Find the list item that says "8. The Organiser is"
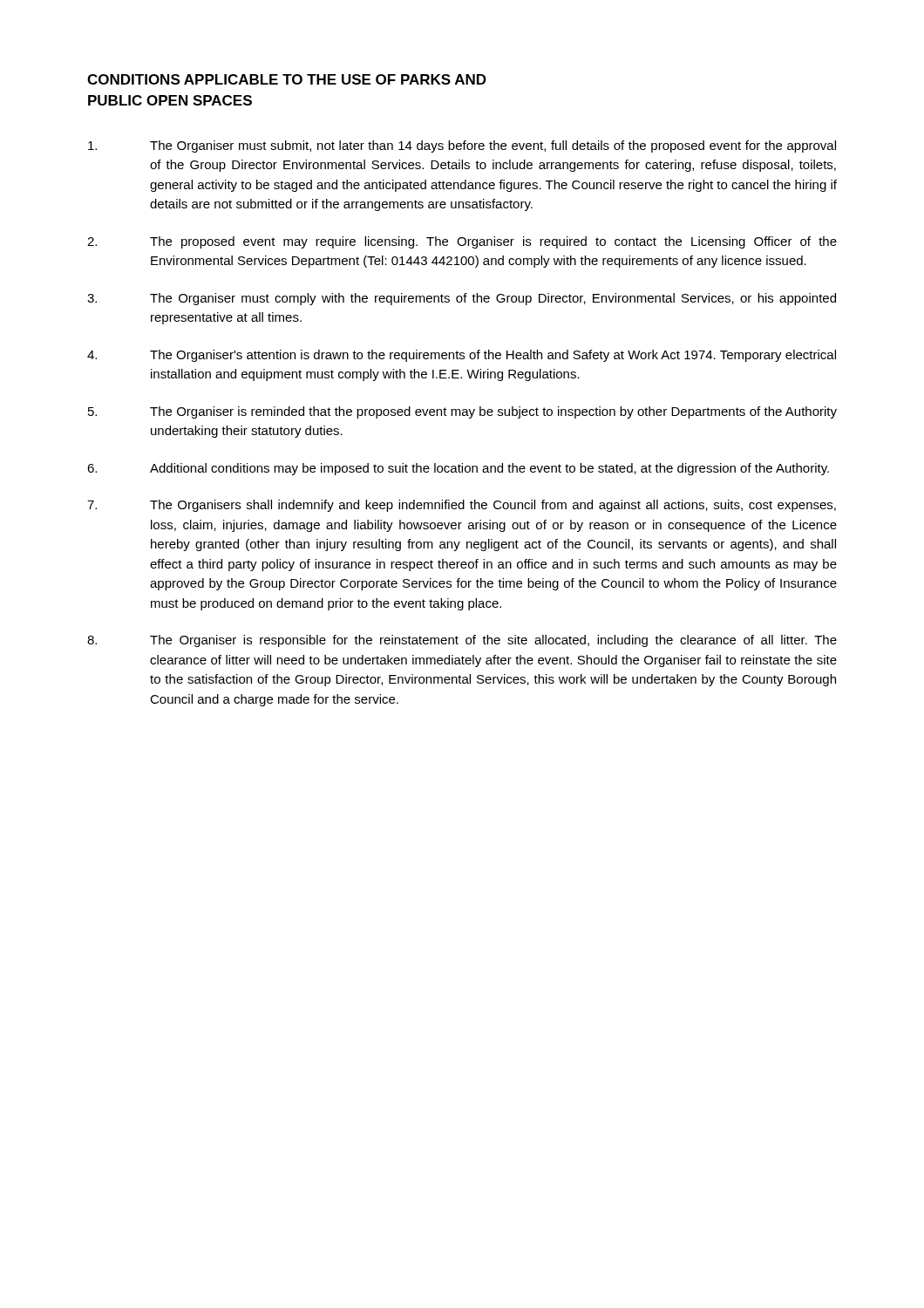This screenshot has height=1308, width=924. [462, 670]
